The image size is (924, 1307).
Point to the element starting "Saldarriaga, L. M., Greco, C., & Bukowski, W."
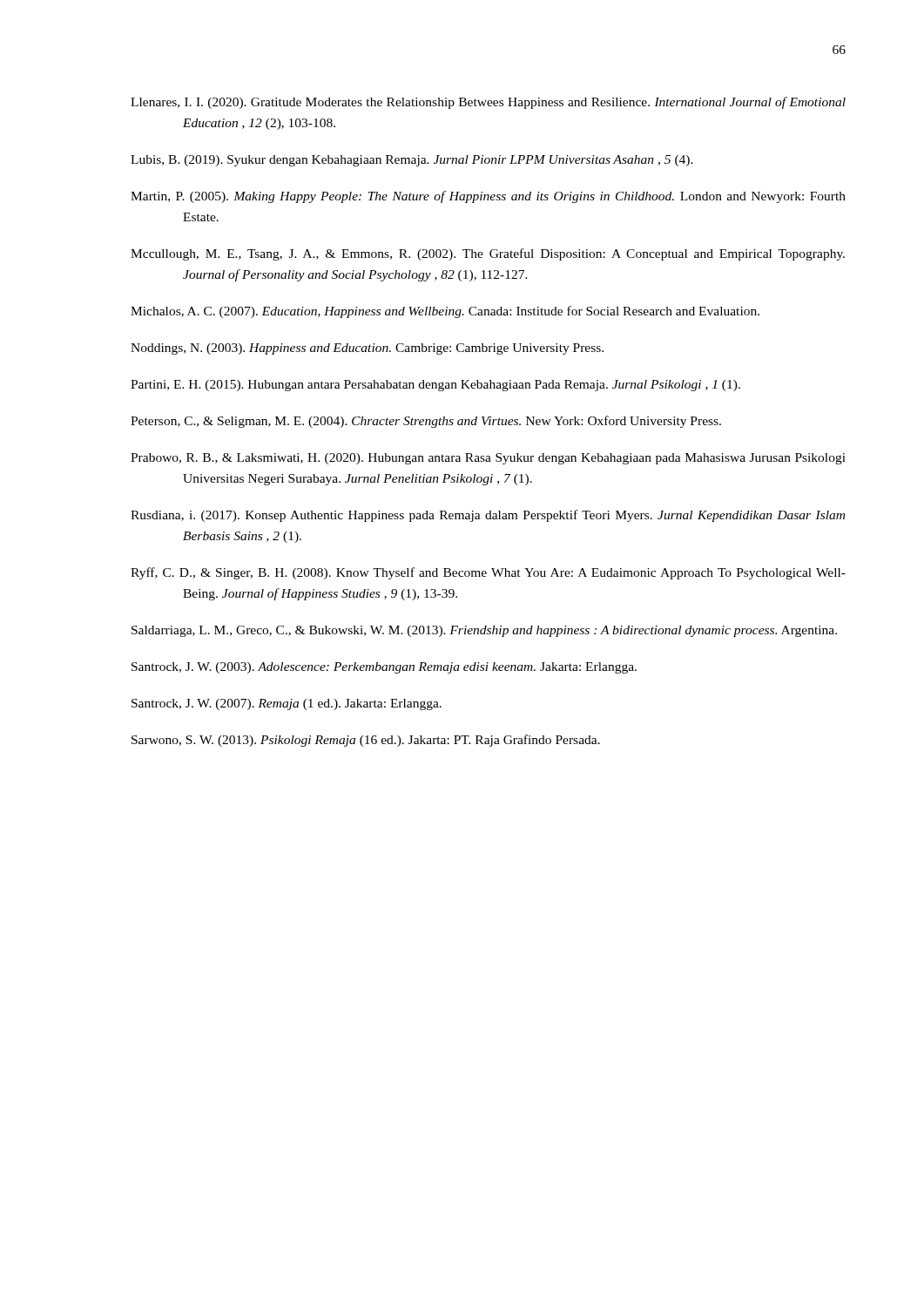point(484,630)
